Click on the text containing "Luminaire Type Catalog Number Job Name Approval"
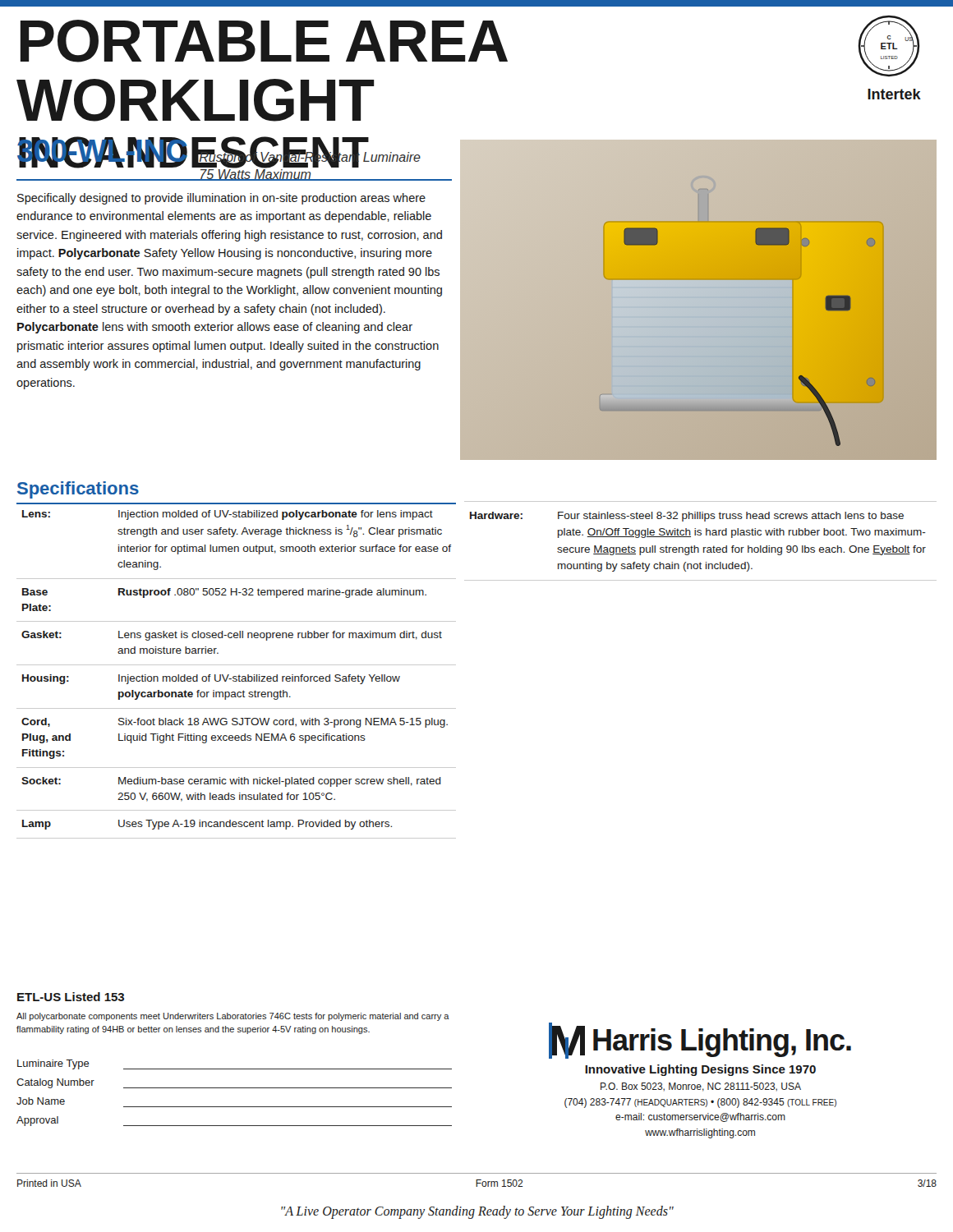This screenshot has width=953, height=1232. 234,1091
